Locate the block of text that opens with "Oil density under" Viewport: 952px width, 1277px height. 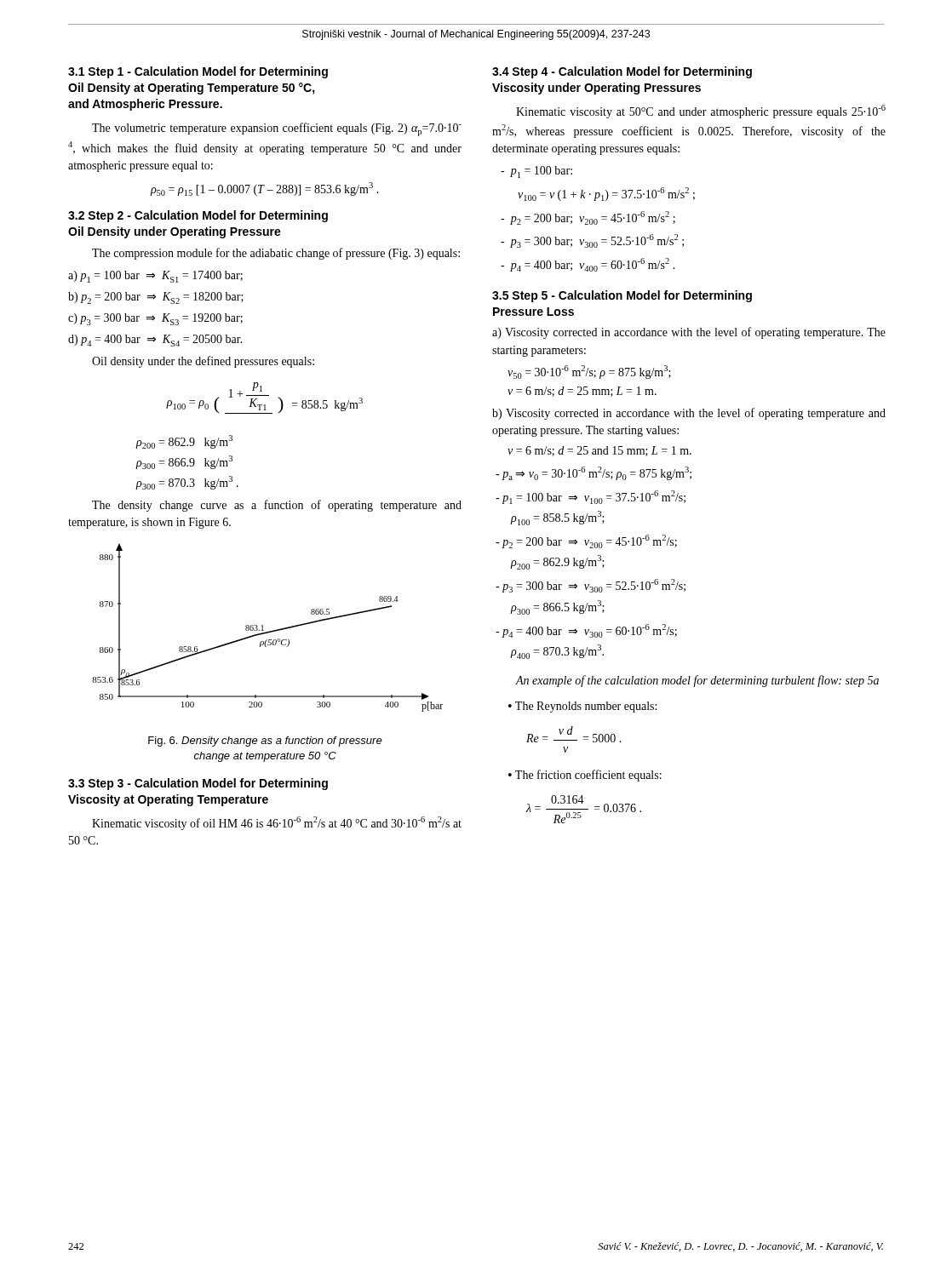point(204,362)
